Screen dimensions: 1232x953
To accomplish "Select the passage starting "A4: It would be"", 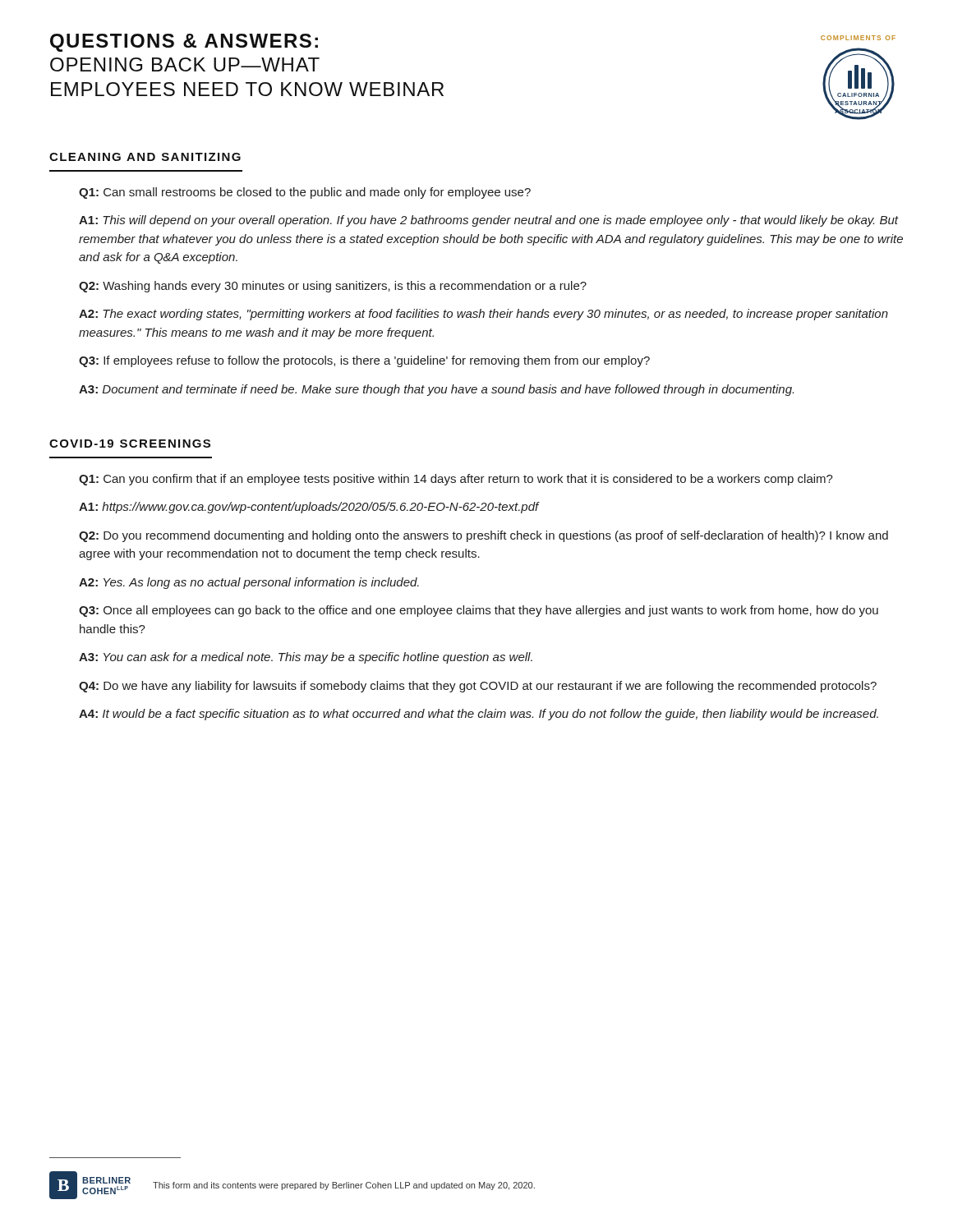I will [479, 713].
